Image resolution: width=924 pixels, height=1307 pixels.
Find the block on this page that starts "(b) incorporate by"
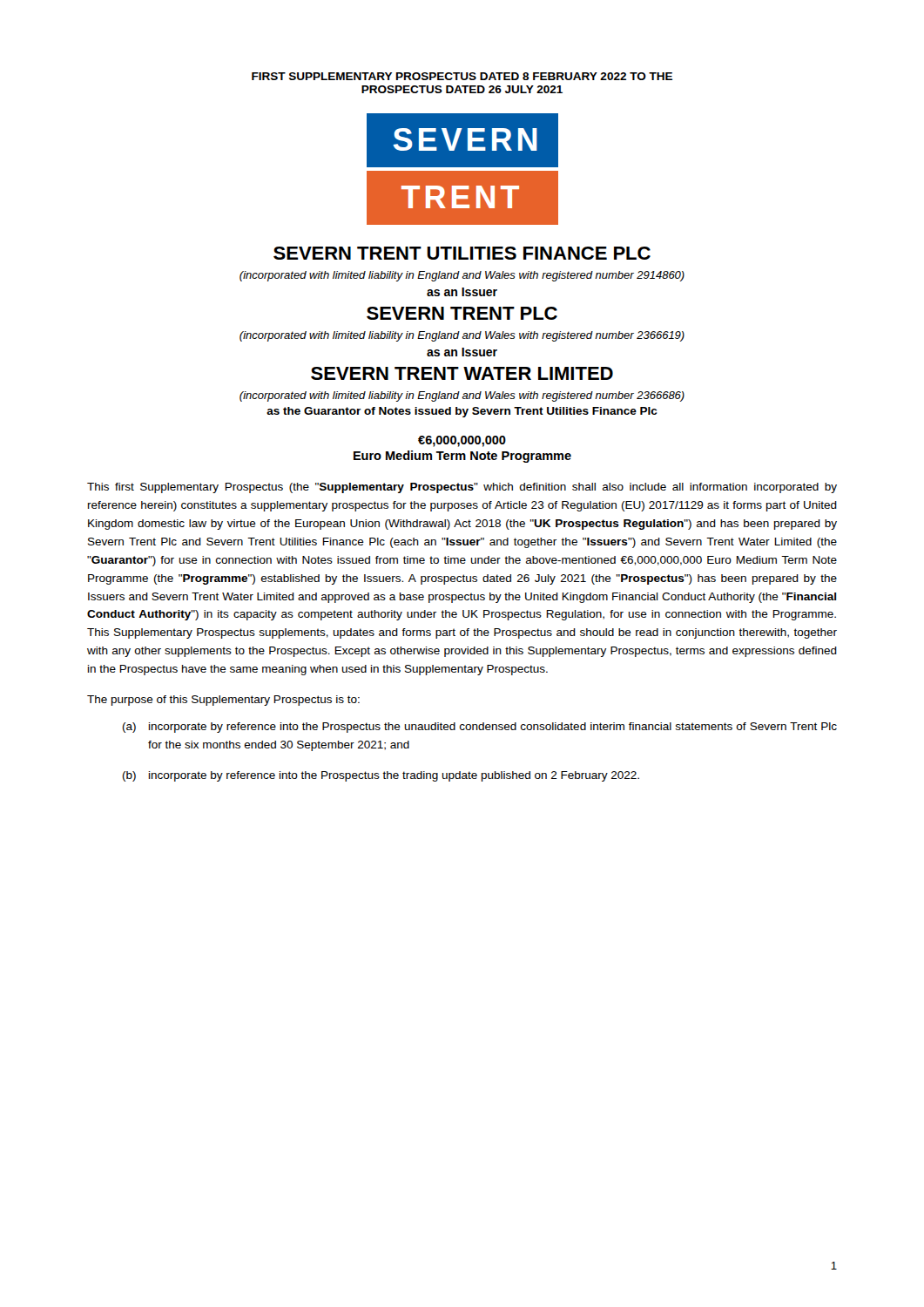point(479,776)
